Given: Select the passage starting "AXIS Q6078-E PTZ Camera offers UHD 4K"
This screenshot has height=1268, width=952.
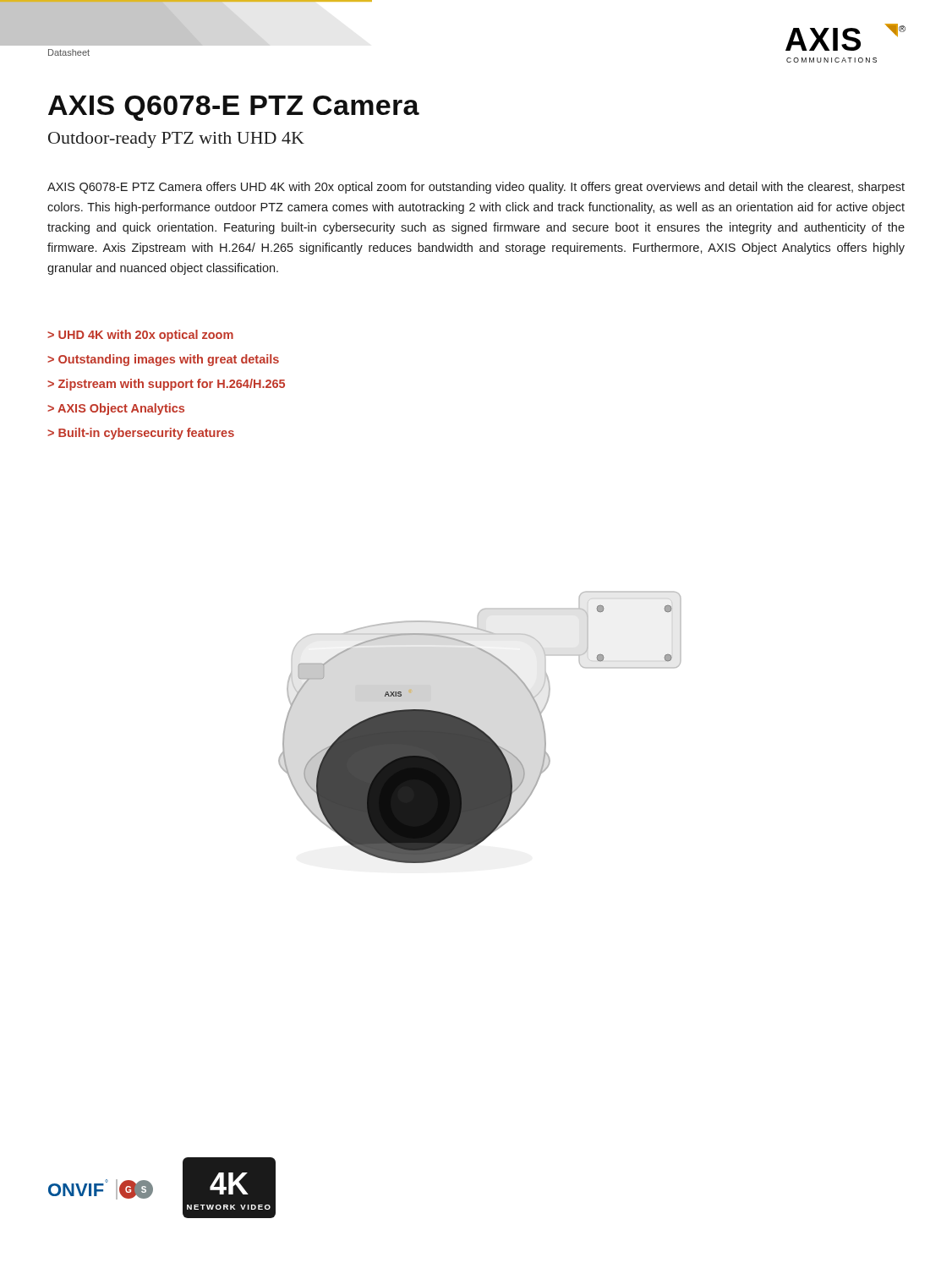Looking at the screenshot, I should (476, 227).
